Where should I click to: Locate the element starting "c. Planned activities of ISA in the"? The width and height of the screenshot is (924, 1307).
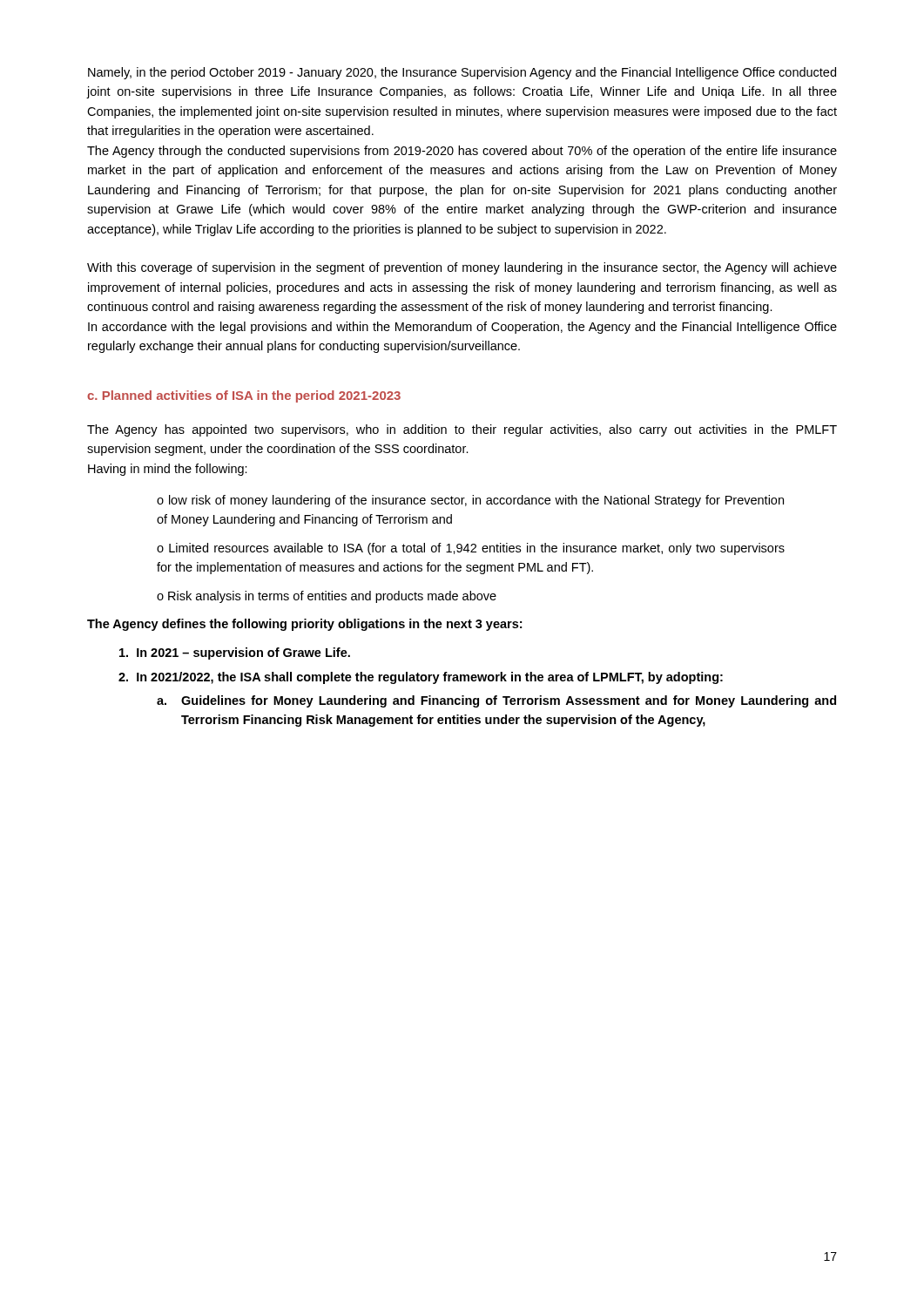[244, 395]
